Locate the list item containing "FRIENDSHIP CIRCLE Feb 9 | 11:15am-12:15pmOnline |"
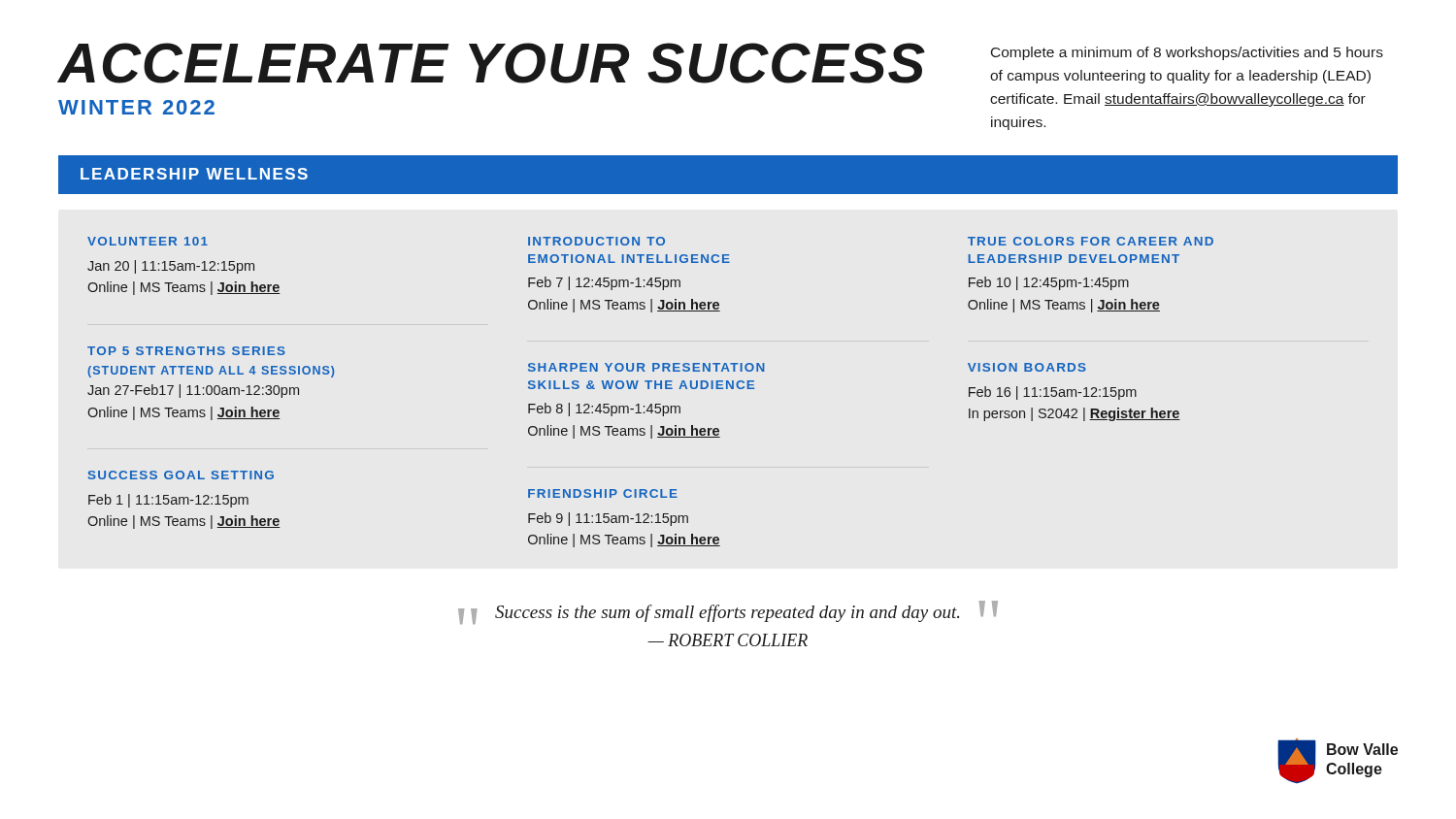This screenshot has height=819, width=1456. [x=603, y=493]
